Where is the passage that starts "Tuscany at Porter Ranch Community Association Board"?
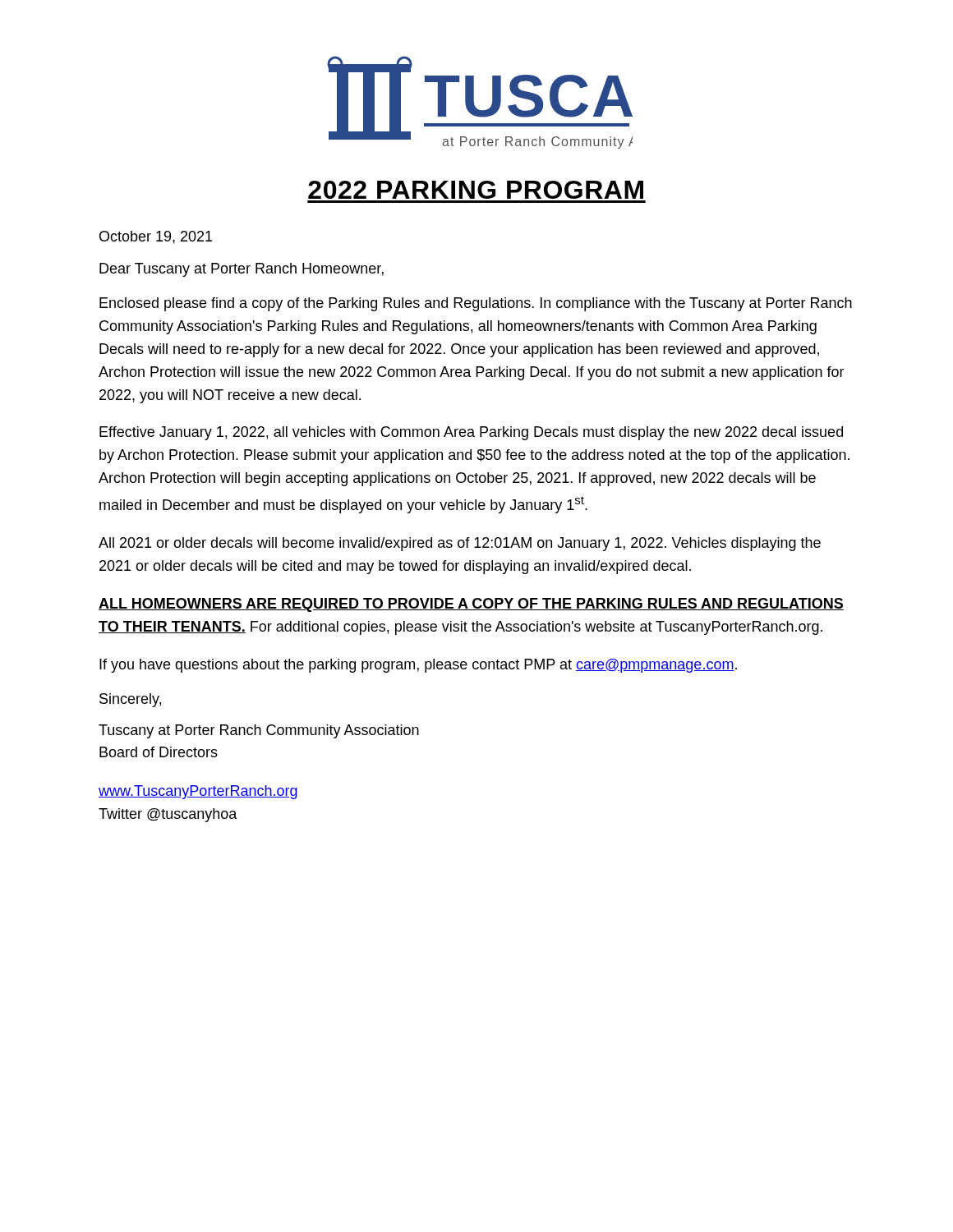953x1232 pixels. coord(259,742)
